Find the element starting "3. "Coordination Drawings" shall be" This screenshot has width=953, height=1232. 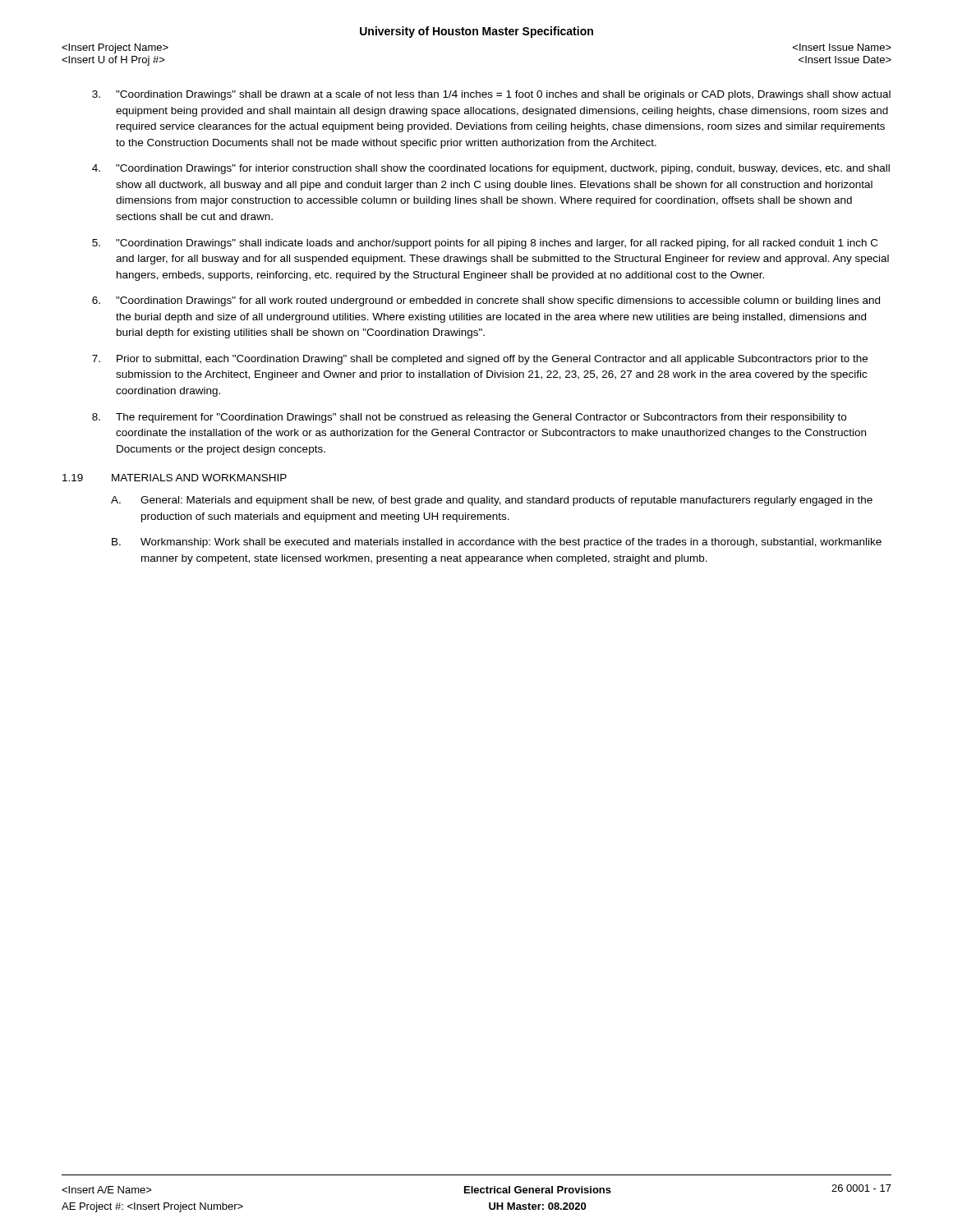[x=476, y=118]
